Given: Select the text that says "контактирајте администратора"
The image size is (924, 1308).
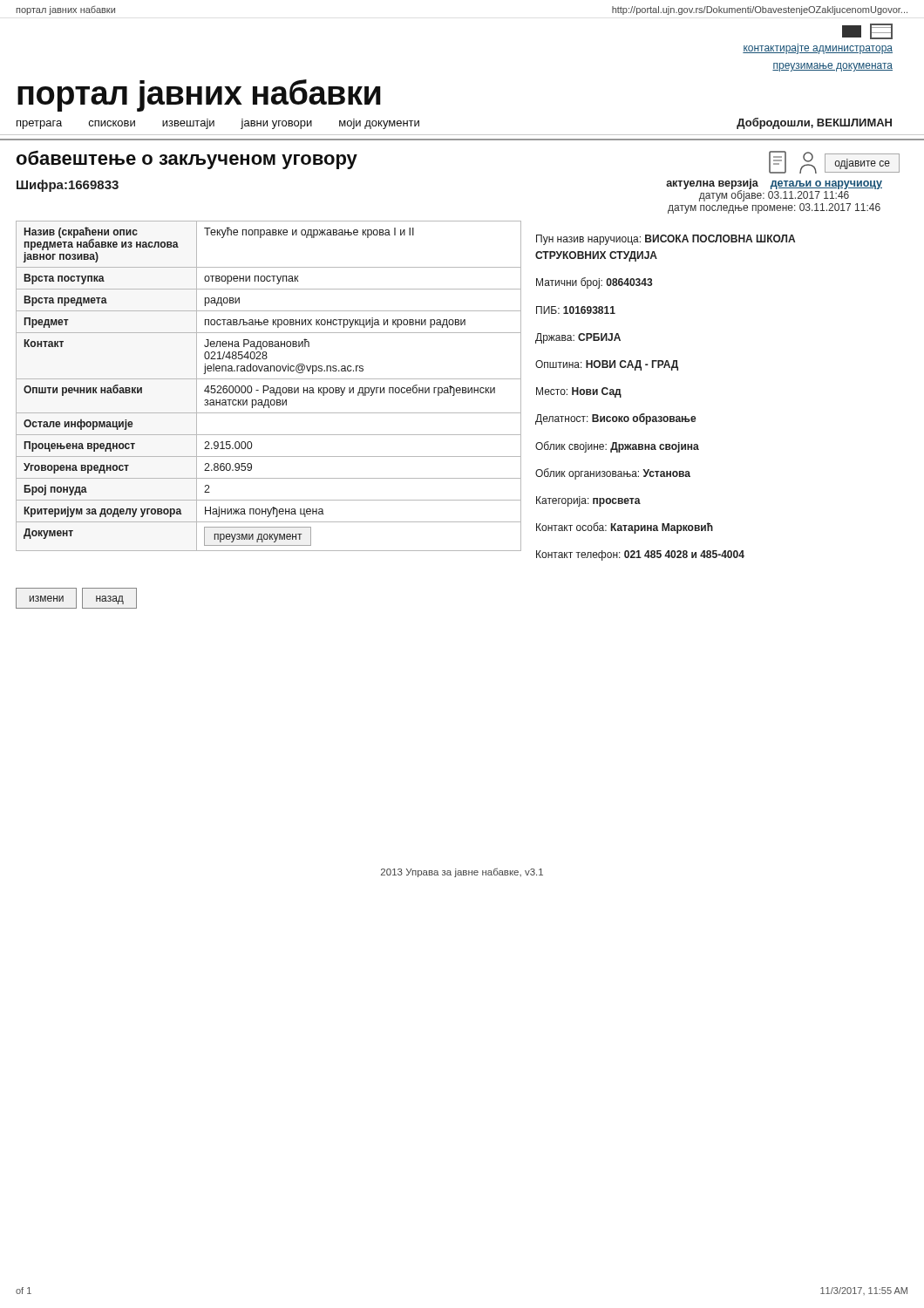Looking at the screenshot, I should pos(818,48).
